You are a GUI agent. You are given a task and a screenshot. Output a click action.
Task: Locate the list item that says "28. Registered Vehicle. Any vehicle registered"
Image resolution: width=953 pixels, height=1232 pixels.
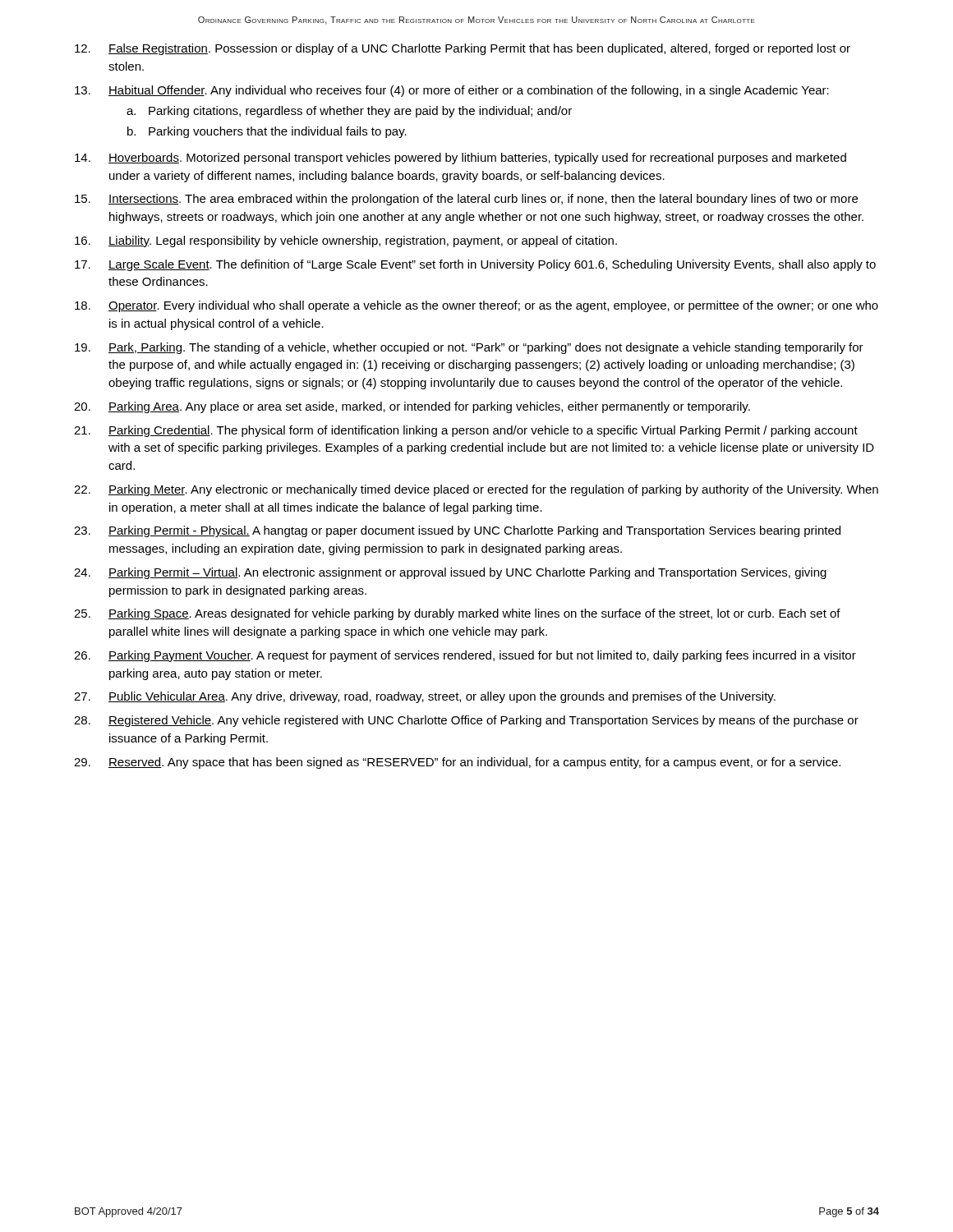tap(476, 729)
